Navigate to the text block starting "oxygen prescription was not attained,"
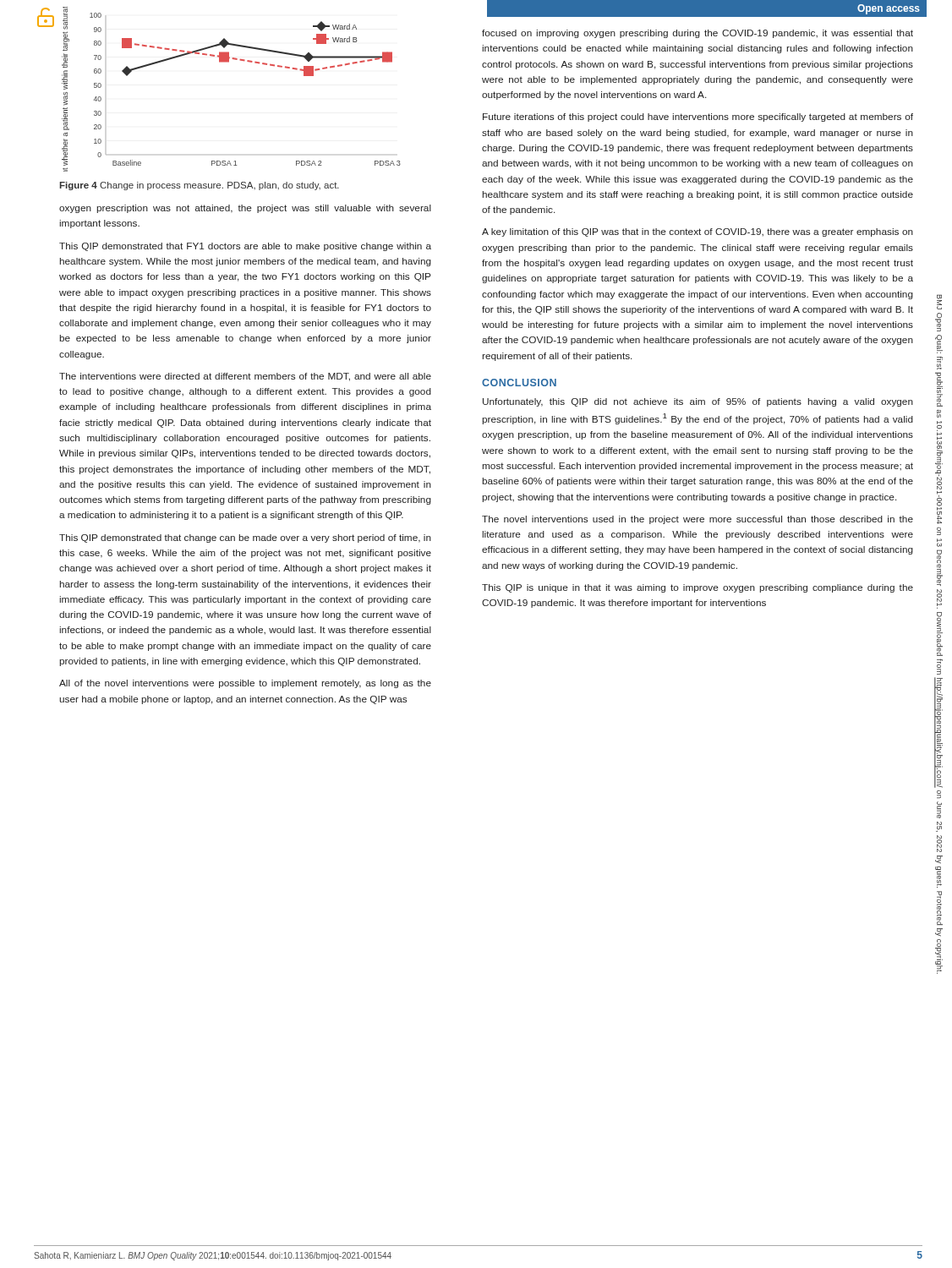The width and height of the screenshot is (952, 1268). [245, 216]
